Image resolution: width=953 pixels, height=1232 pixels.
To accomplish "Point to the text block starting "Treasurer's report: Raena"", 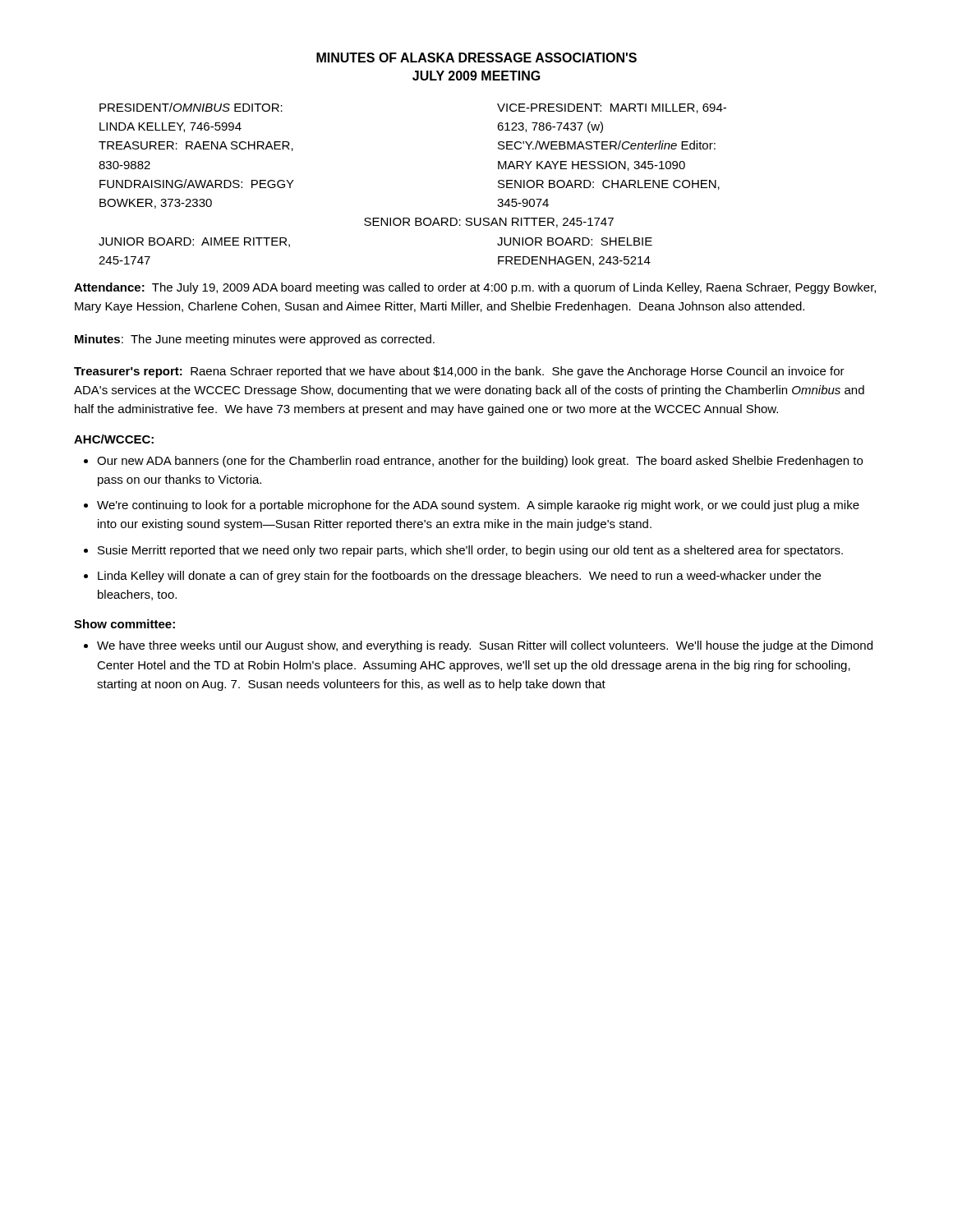I will (469, 390).
